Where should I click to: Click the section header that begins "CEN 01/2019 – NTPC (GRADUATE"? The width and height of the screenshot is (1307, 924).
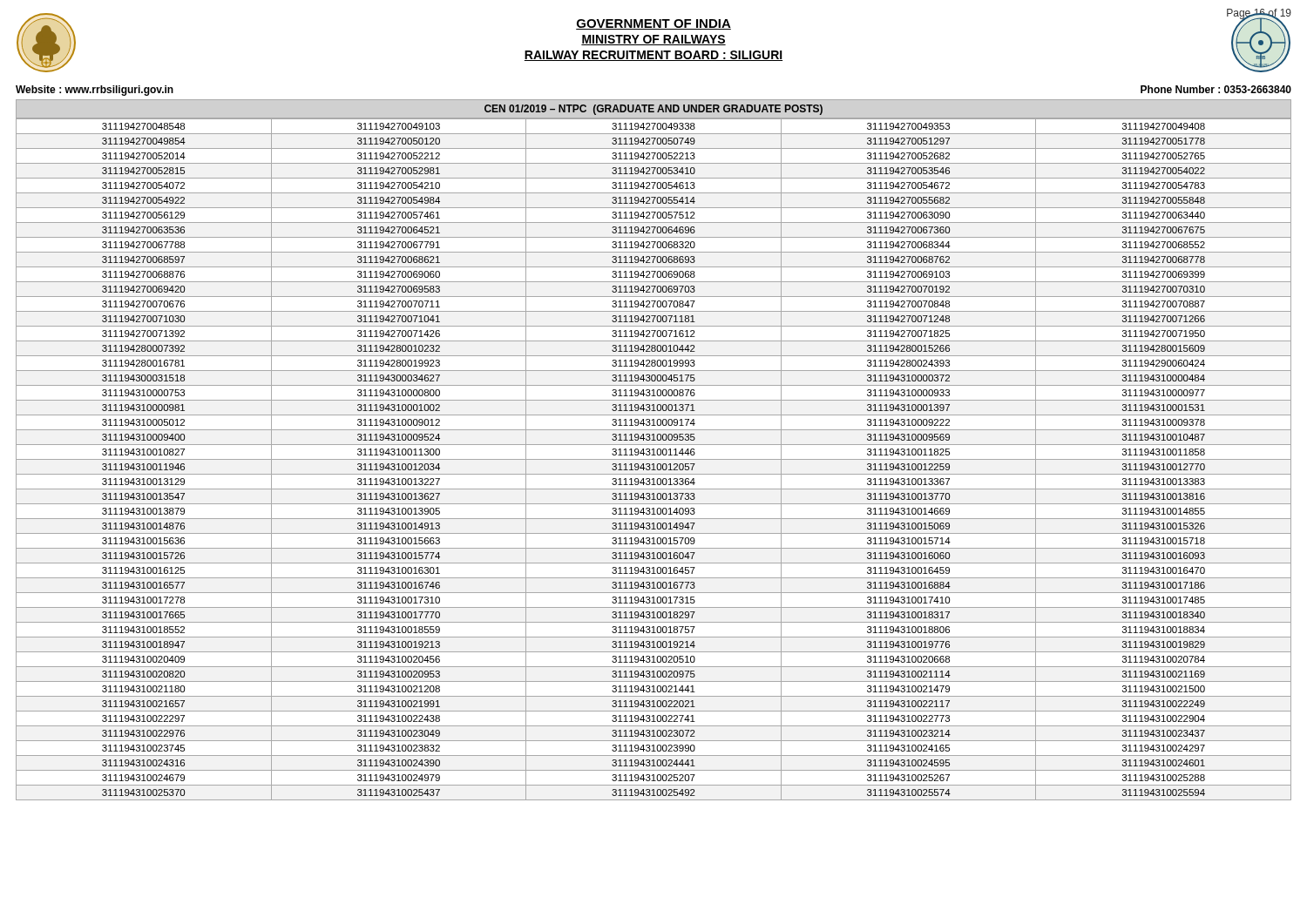654,109
